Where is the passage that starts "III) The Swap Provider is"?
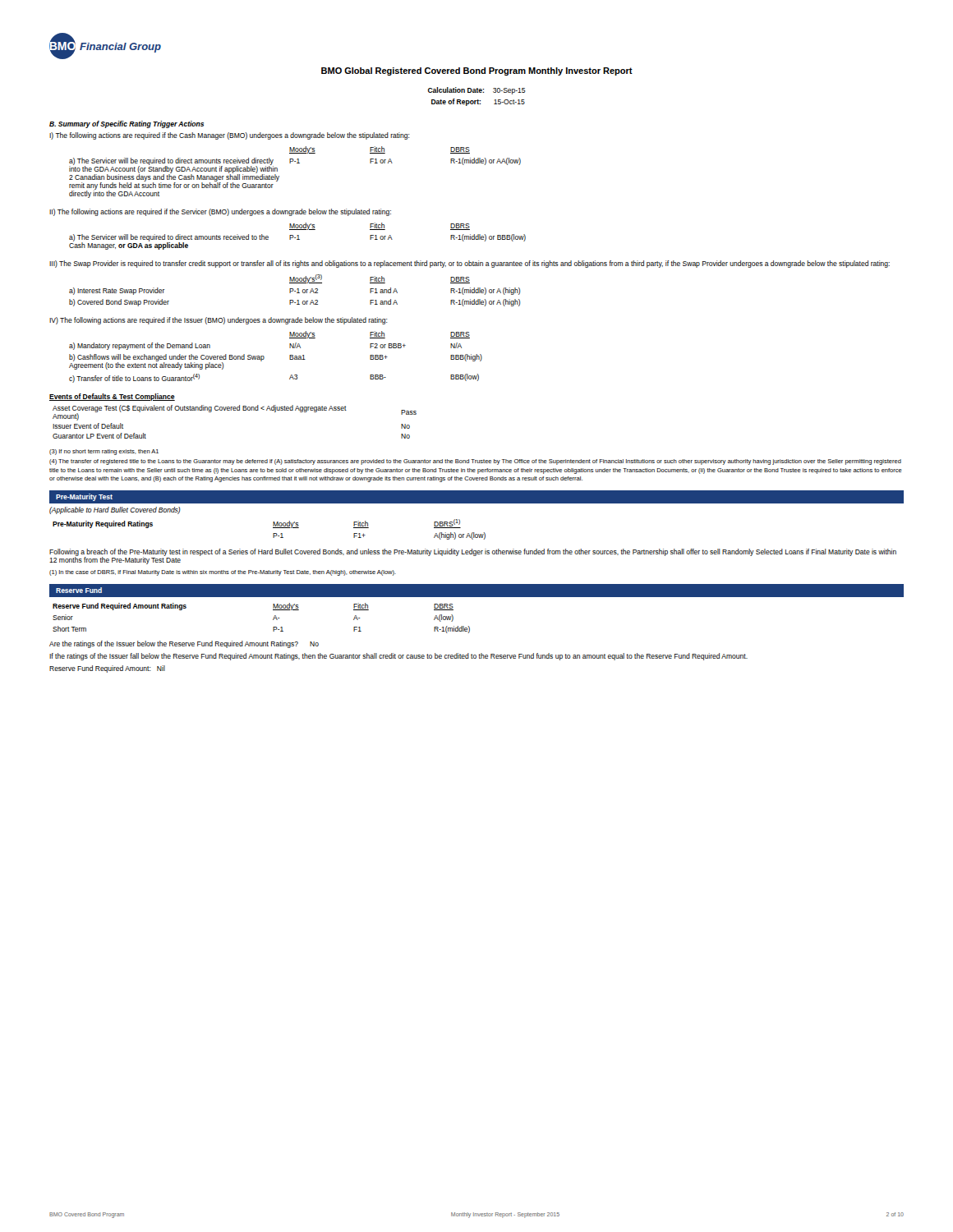Screen dimensions: 1232x953 pyautogui.click(x=470, y=264)
